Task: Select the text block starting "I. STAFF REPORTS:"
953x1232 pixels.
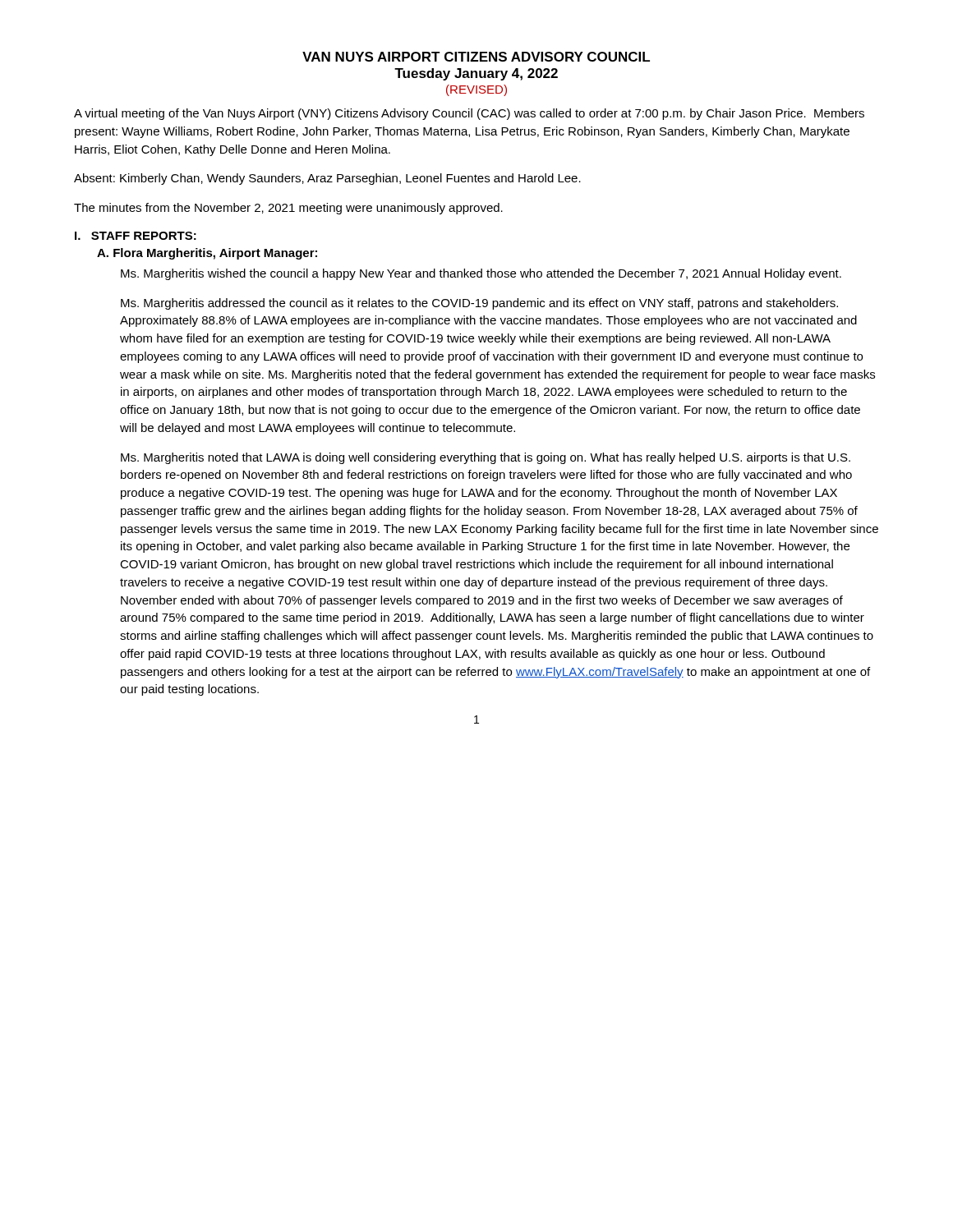Action: (x=135, y=235)
